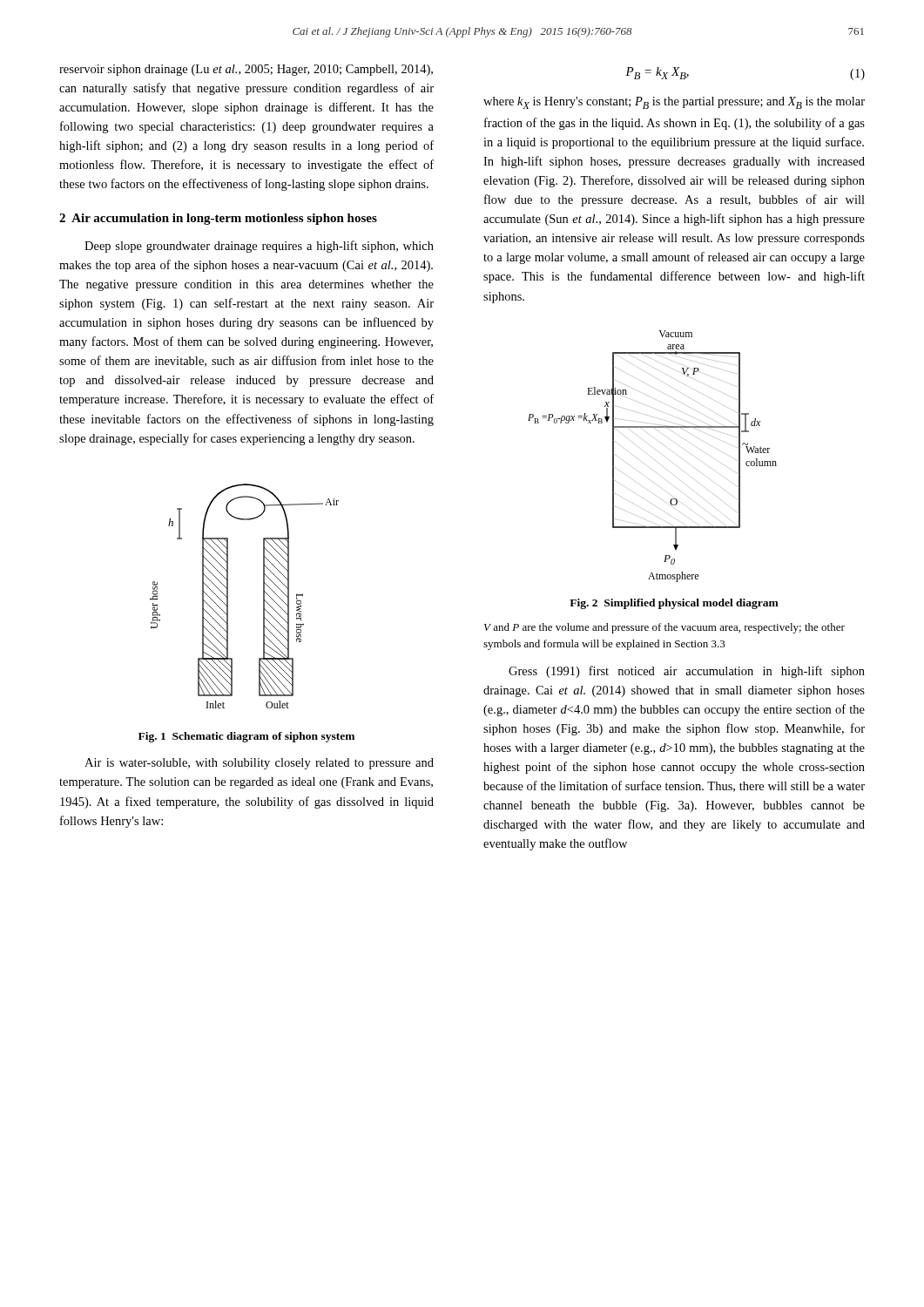
Task: Find the text starting "V and P"
Action: click(x=664, y=636)
